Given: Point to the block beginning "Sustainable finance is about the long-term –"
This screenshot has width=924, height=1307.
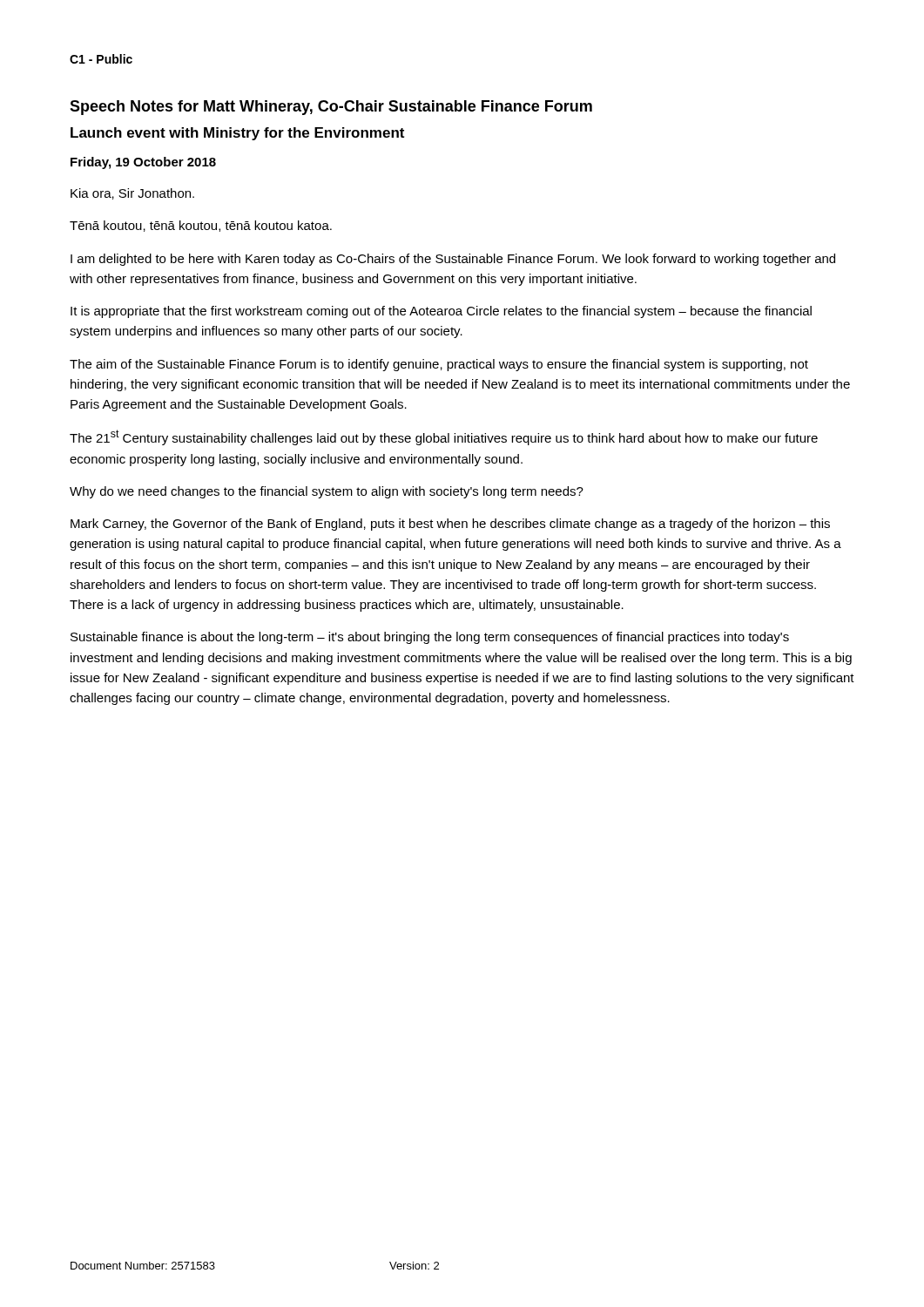Looking at the screenshot, I should tap(462, 667).
